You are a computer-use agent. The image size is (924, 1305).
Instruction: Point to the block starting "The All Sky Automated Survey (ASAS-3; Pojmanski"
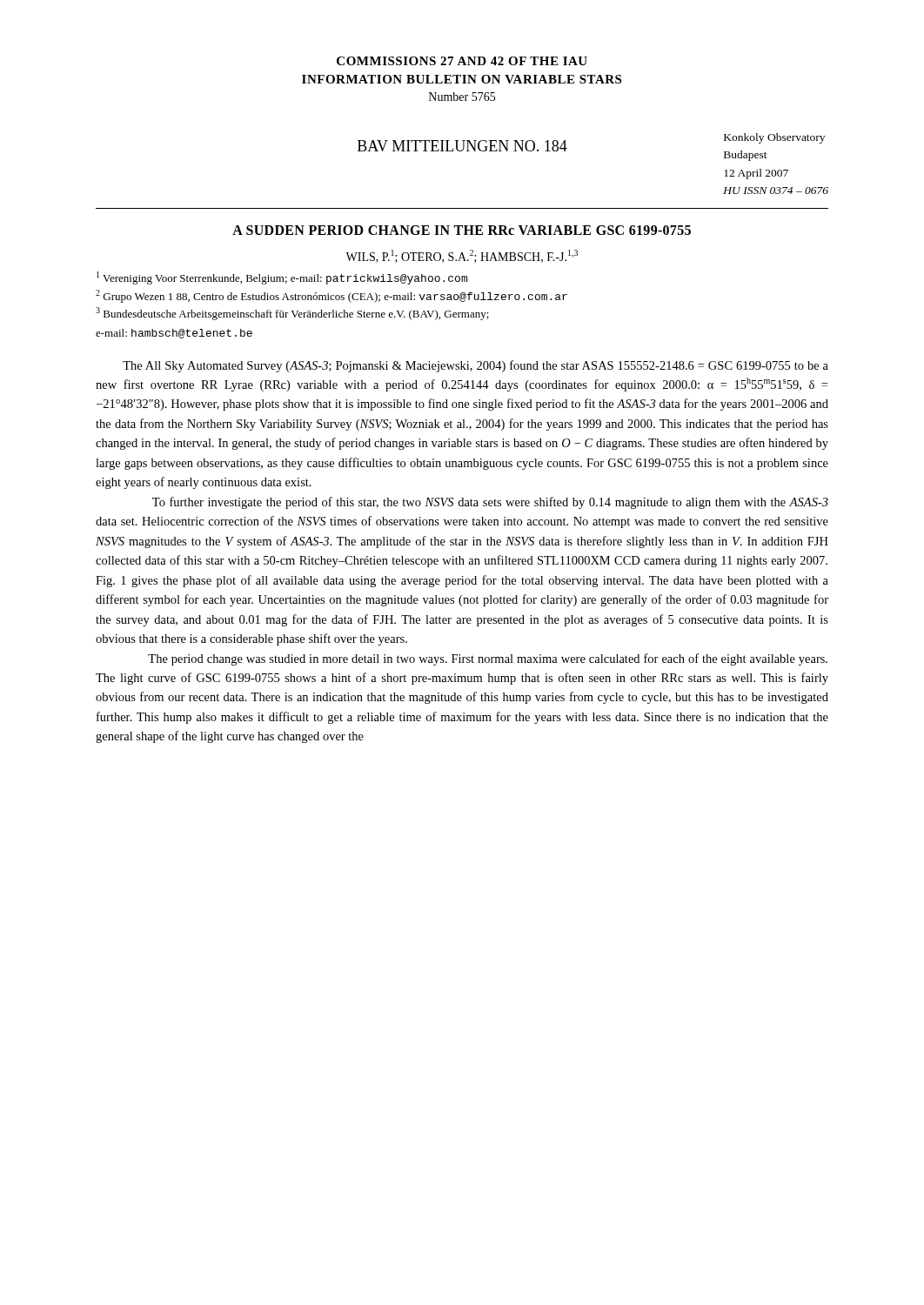pyautogui.click(x=462, y=551)
